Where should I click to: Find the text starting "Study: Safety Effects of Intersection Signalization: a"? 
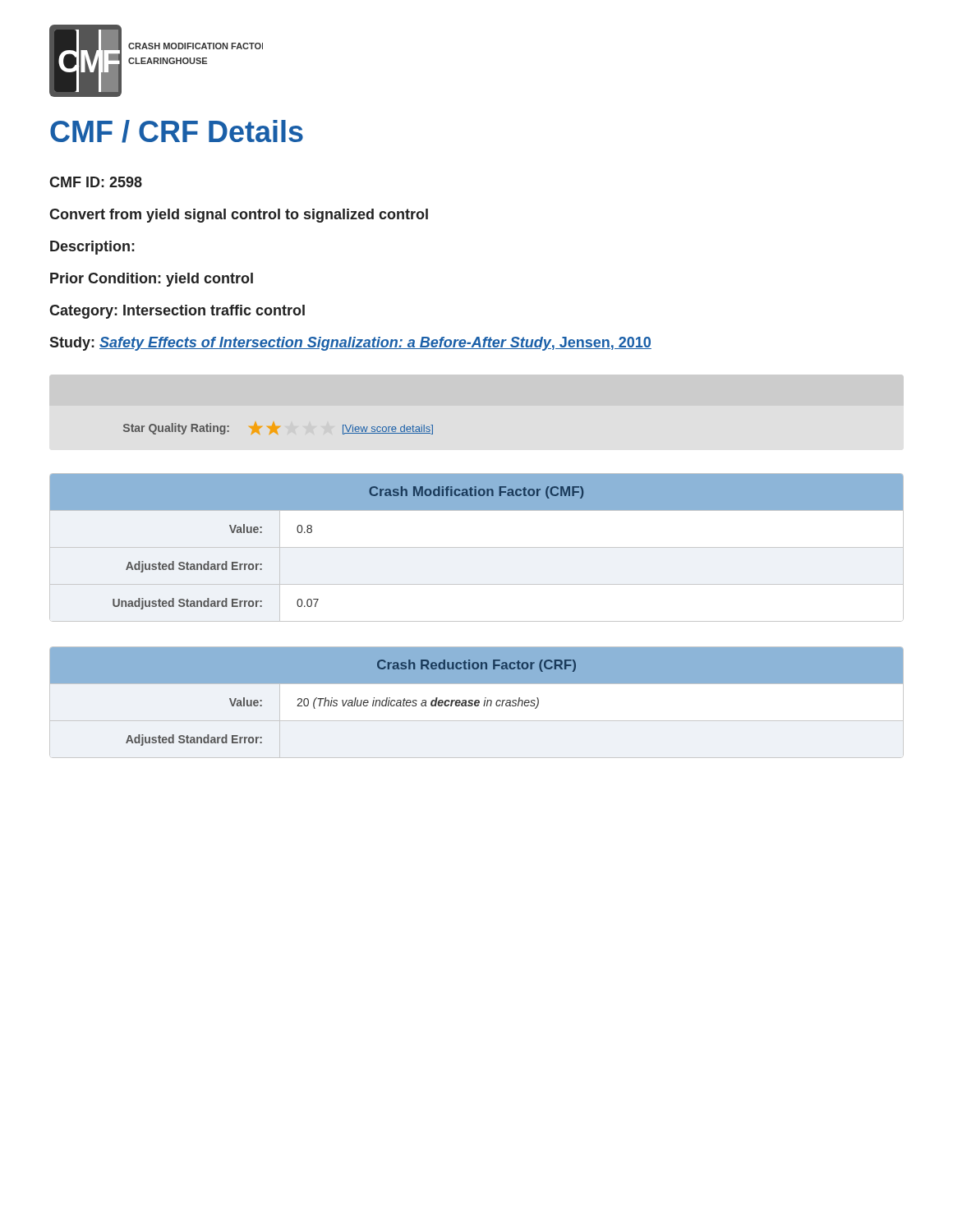(350, 342)
